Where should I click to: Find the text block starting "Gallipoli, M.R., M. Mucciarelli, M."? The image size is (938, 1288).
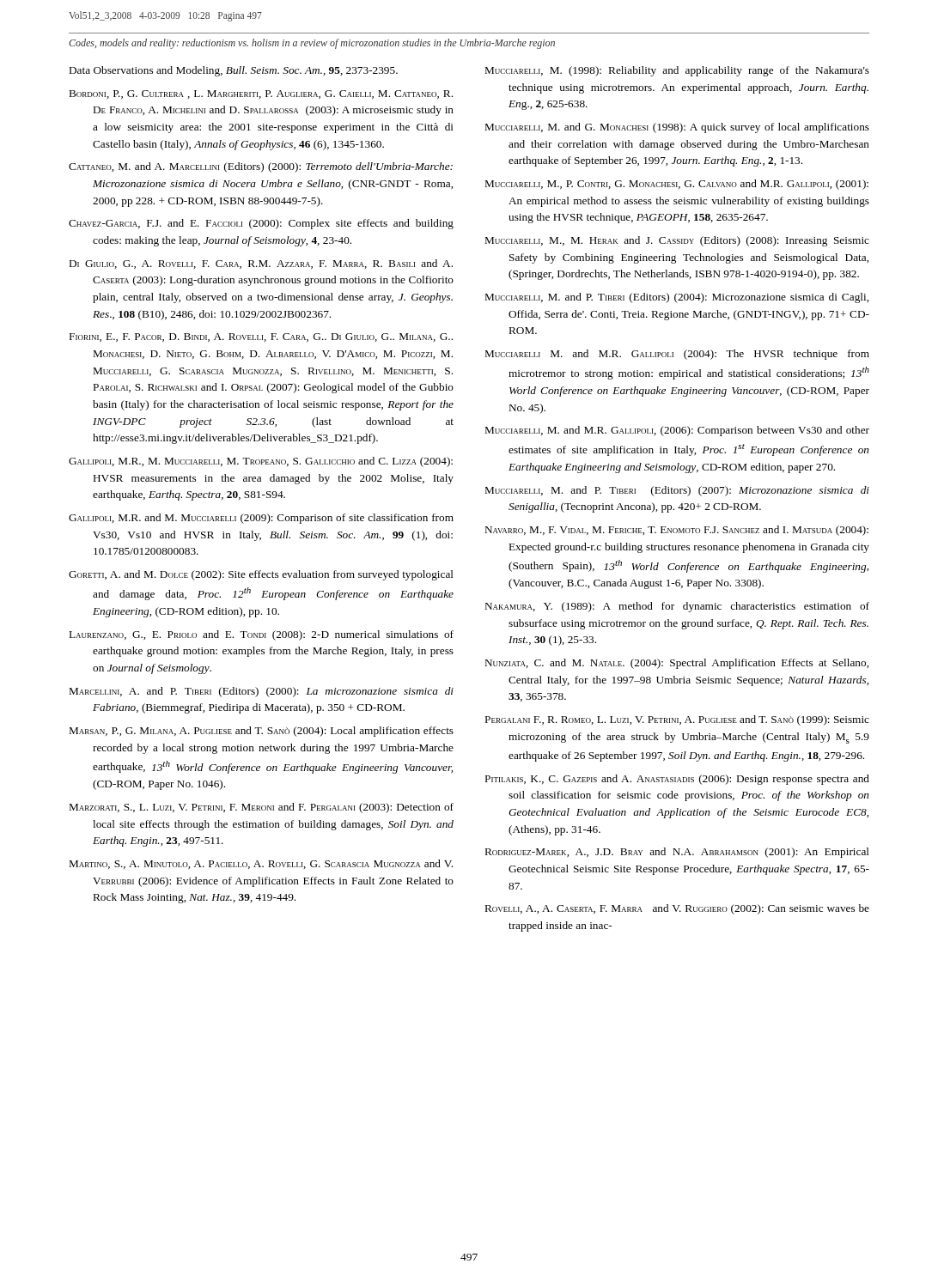coord(261,478)
